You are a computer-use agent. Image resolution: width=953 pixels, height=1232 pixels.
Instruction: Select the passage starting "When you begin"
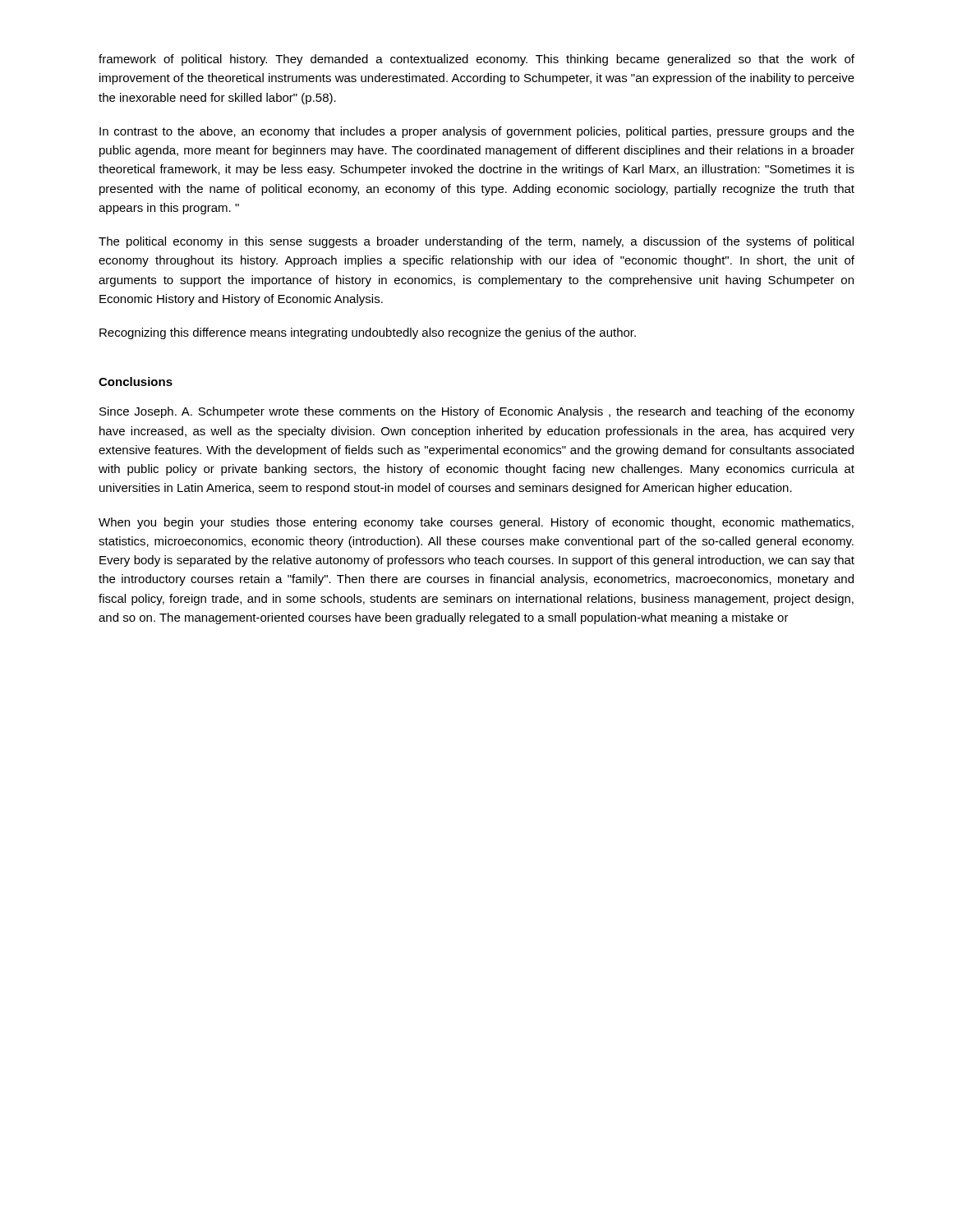[x=476, y=569]
